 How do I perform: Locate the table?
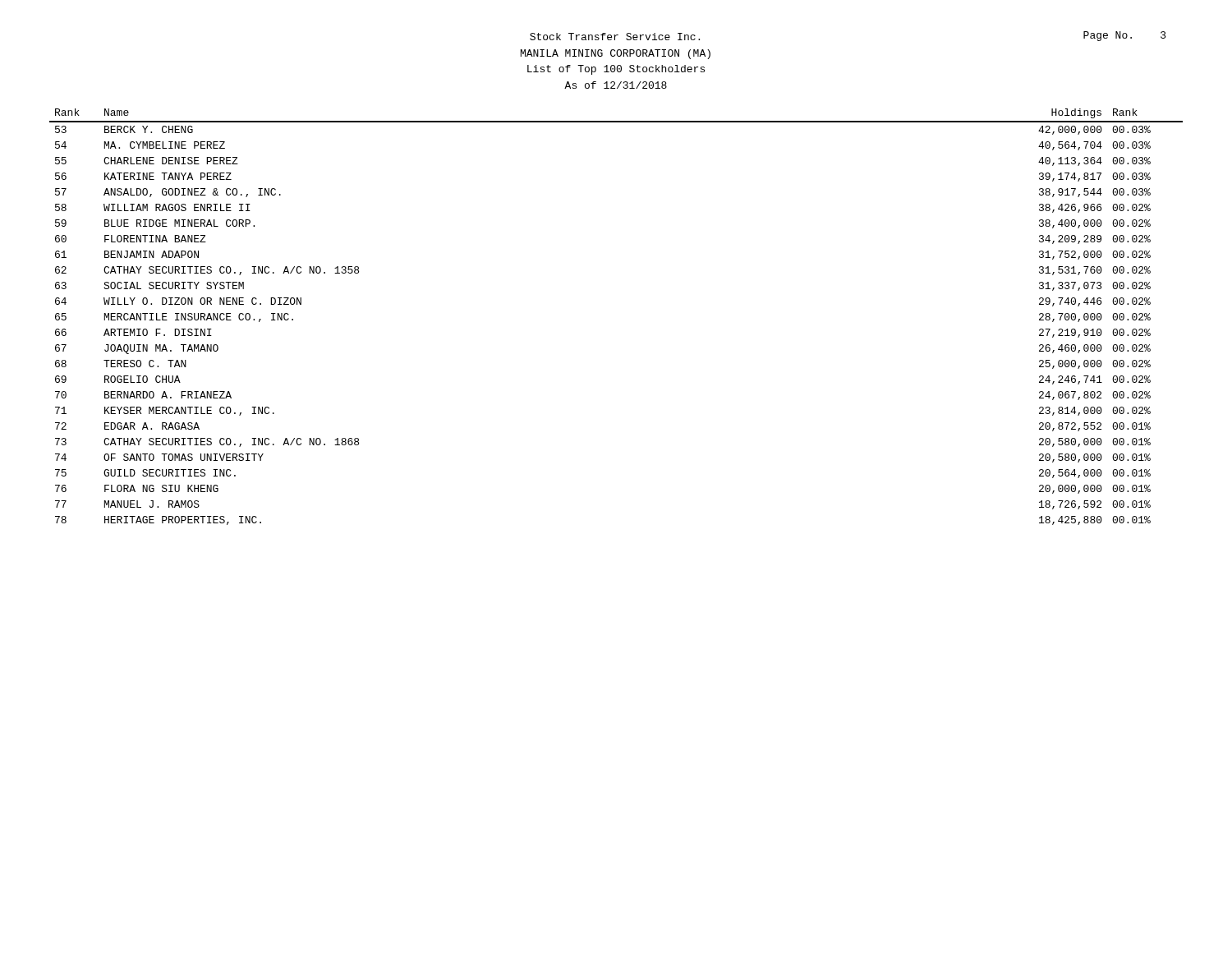click(x=616, y=315)
